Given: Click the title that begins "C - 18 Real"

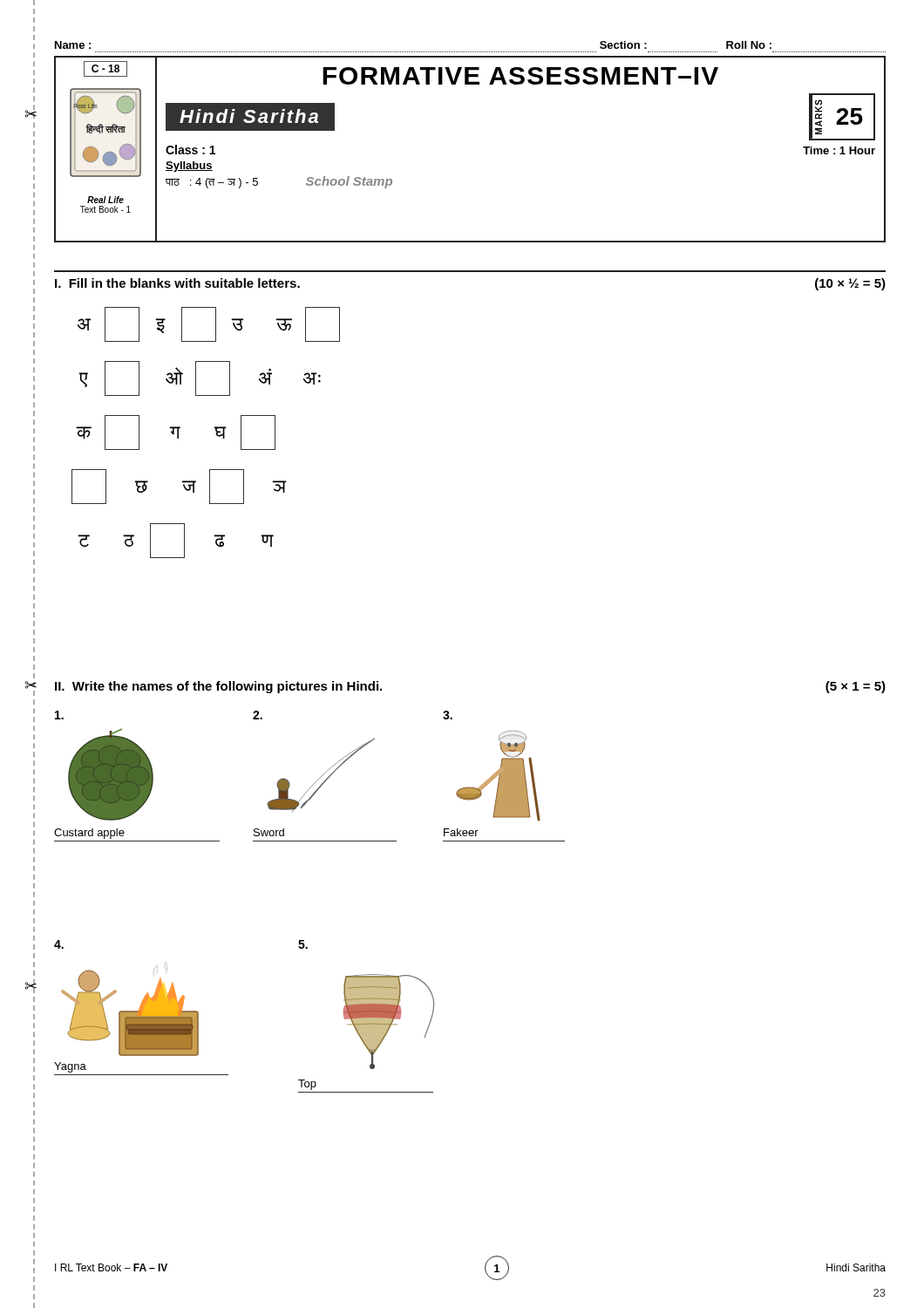Looking at the screenshot, I should click(x=470, y=149).
